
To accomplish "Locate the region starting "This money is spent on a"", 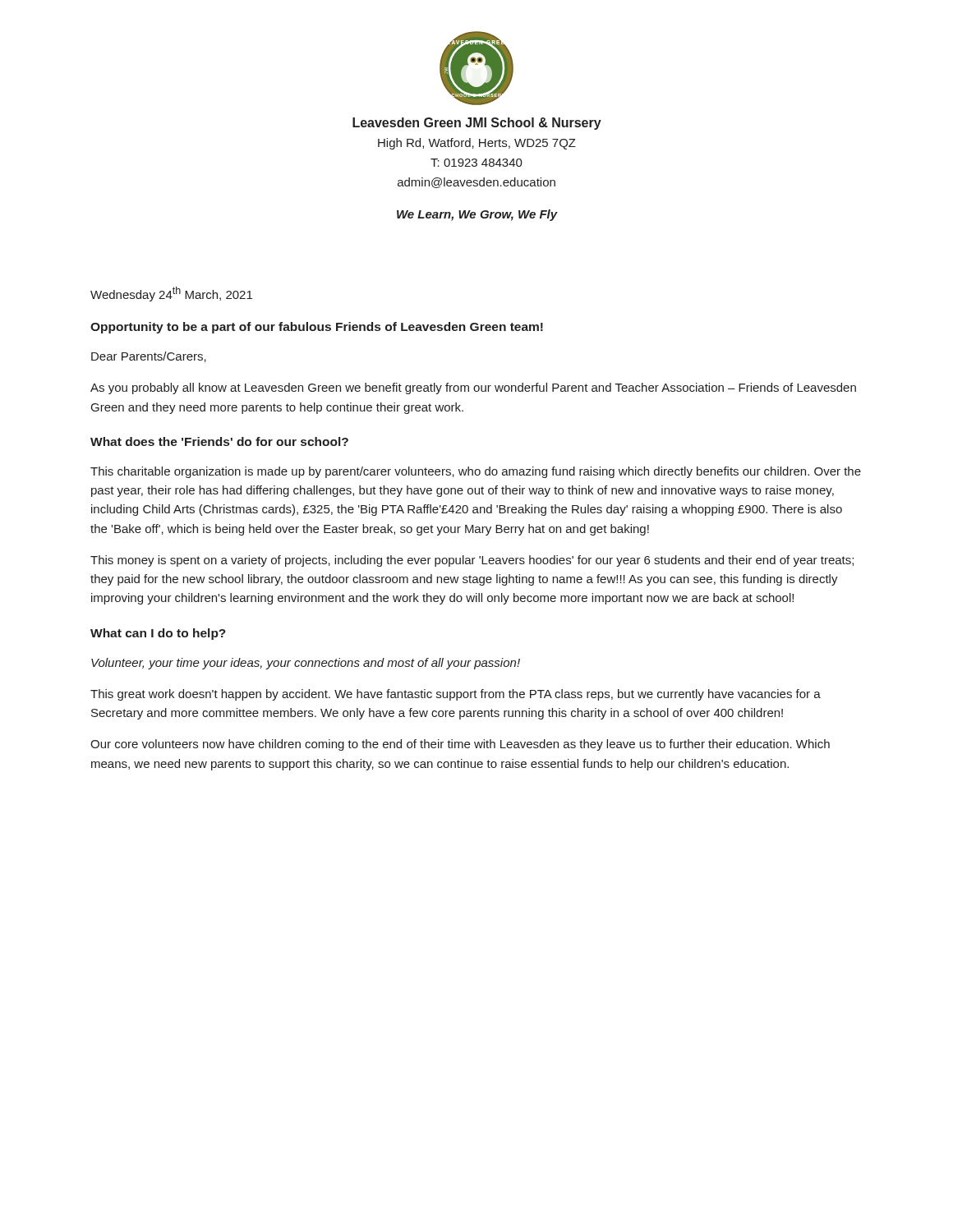I will 476,579.
